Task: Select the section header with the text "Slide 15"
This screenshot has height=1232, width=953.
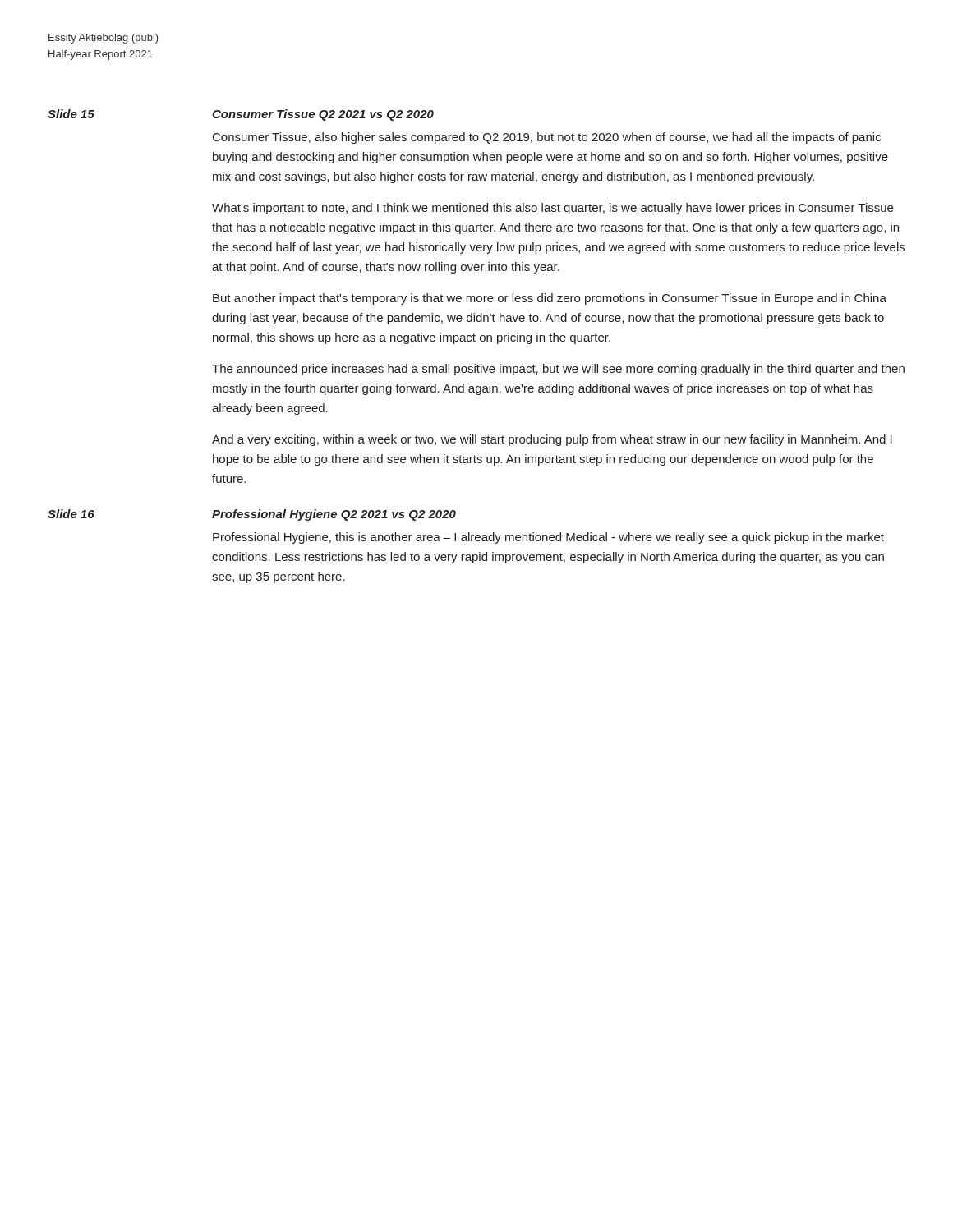Action: point(71,114)
